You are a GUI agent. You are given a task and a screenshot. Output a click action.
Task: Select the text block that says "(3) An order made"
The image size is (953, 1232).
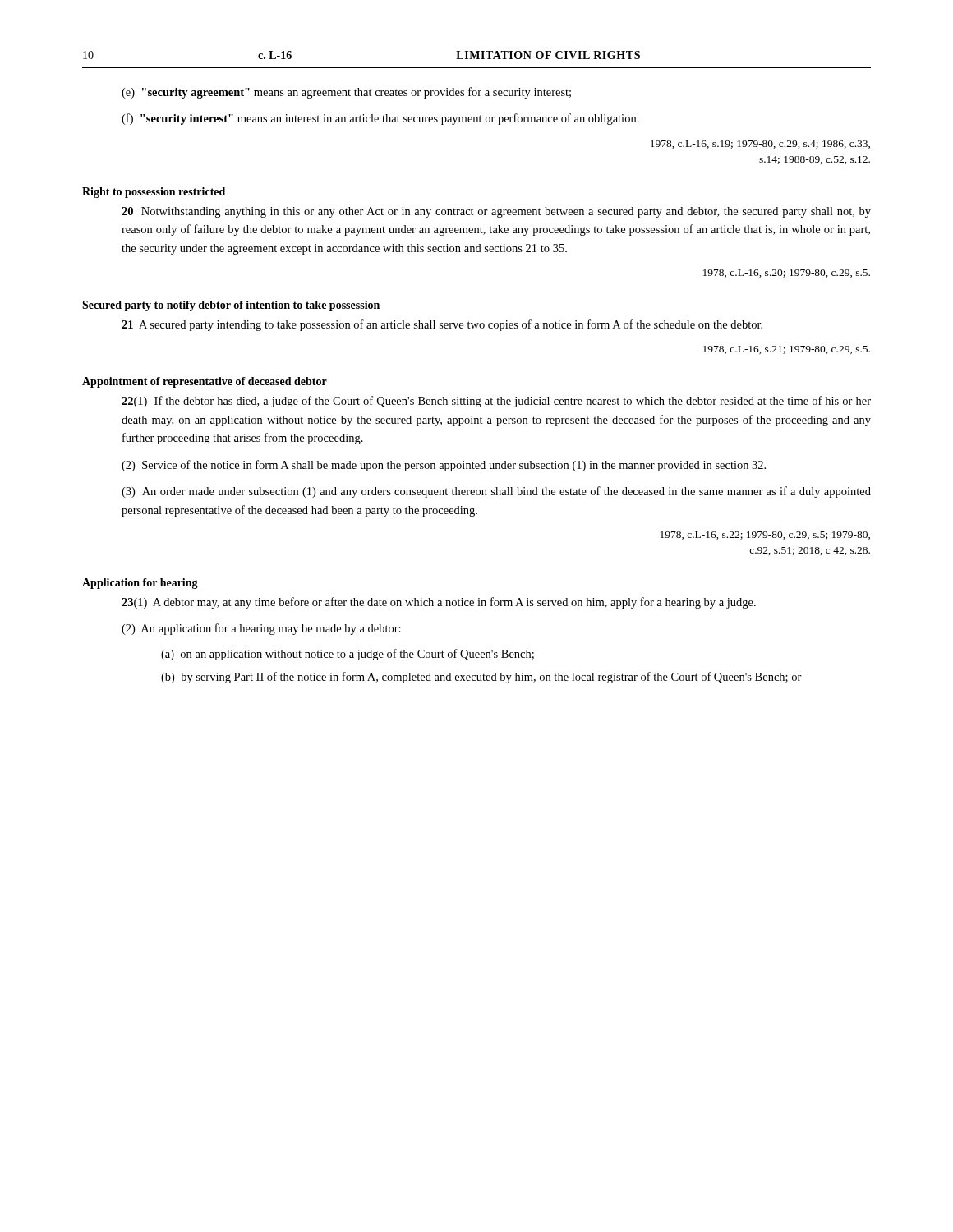point(496,501)
